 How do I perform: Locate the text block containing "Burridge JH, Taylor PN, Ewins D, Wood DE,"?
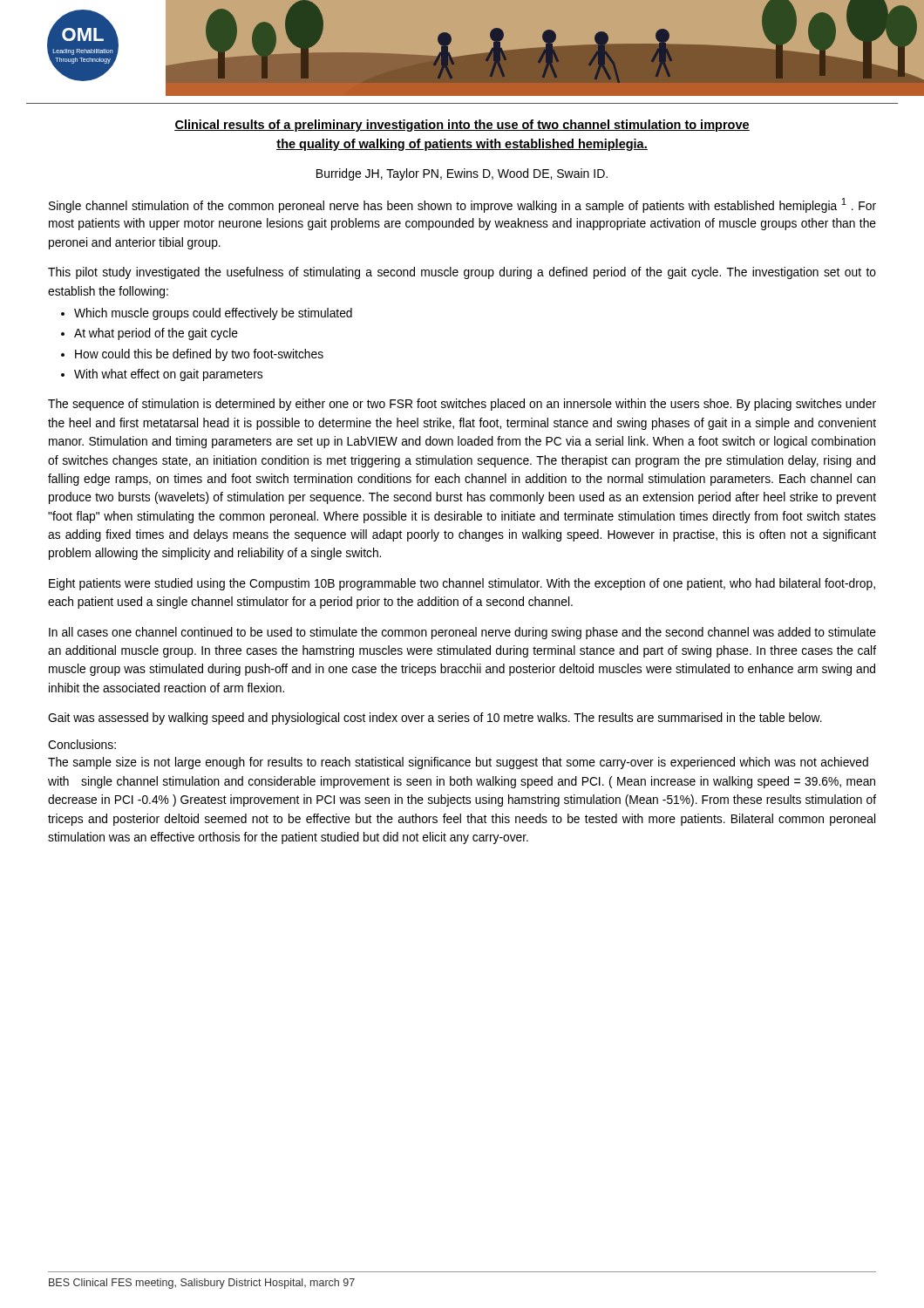462,173
